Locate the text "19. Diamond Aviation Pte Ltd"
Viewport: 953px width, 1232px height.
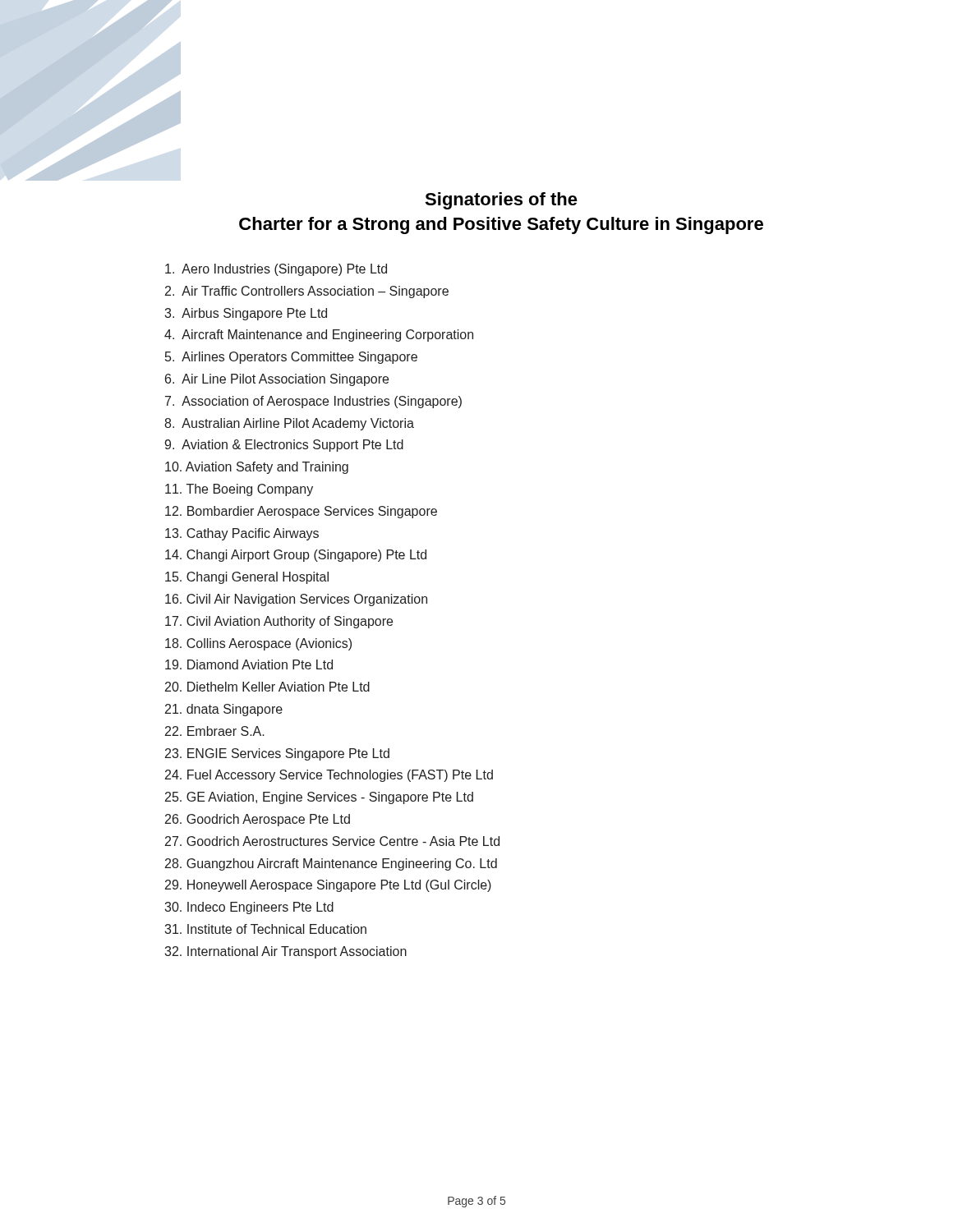coord(249,665)
